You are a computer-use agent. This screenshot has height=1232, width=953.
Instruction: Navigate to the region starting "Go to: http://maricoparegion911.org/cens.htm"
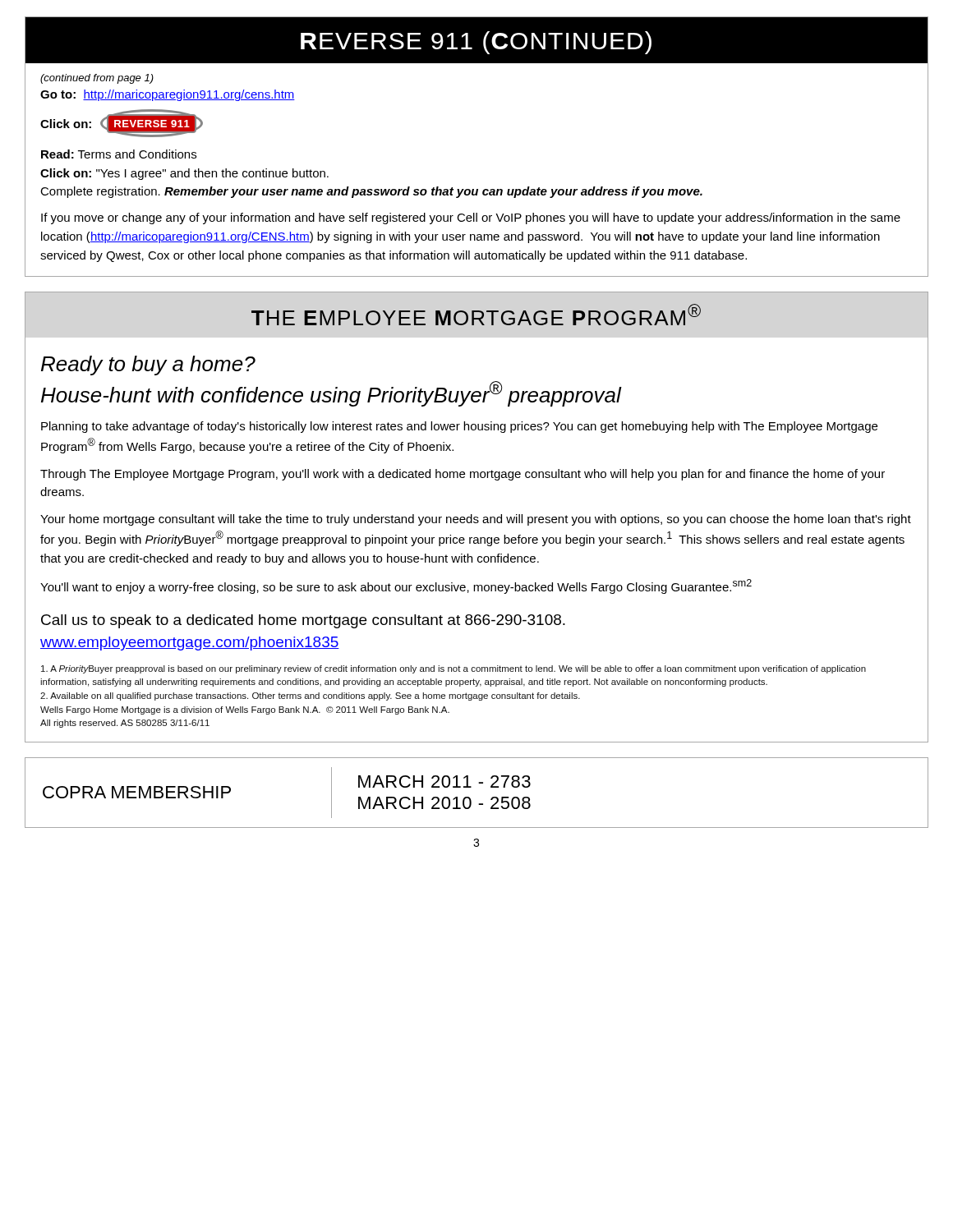167,94
